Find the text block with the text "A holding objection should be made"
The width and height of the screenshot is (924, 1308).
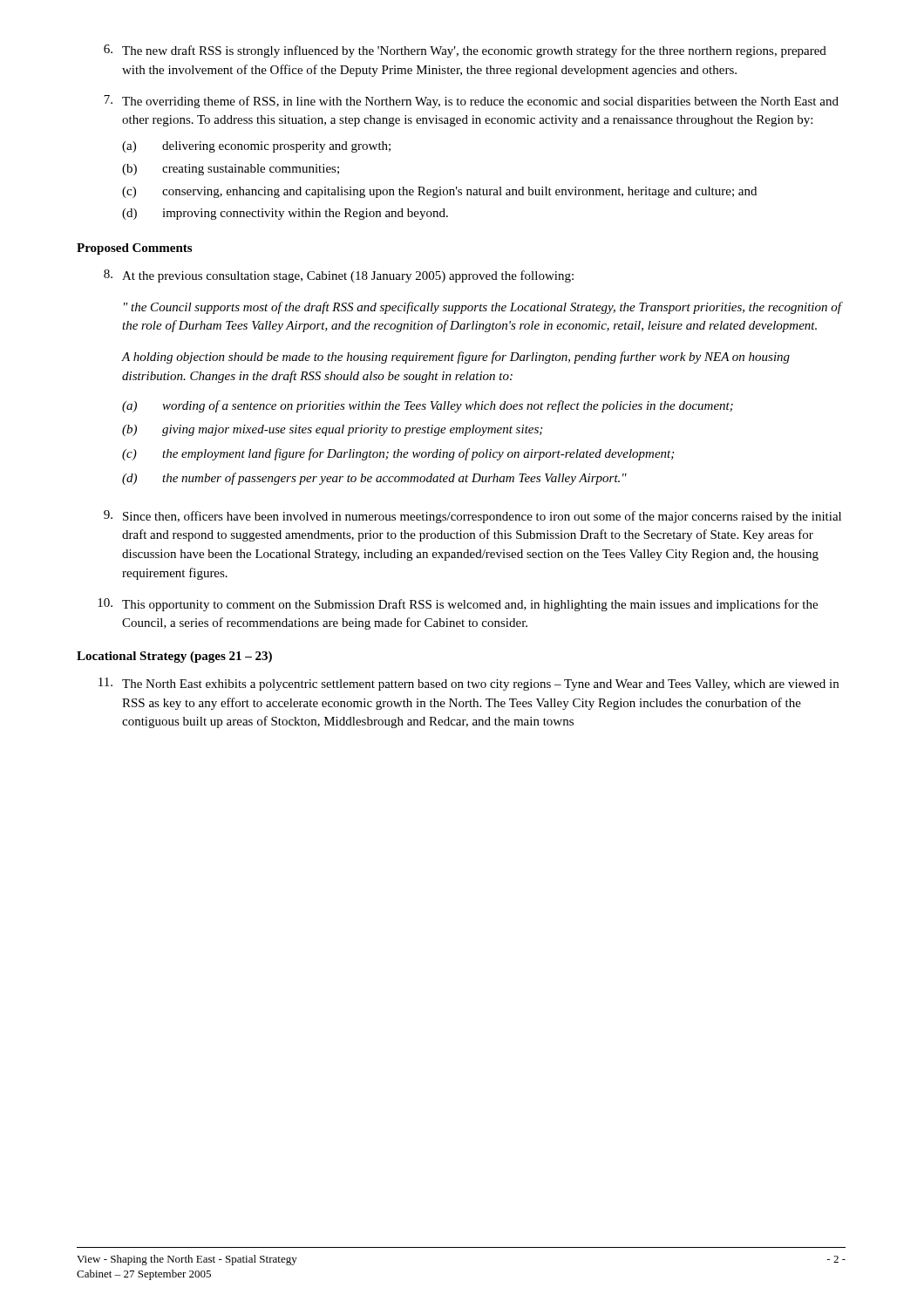(456, 366)
